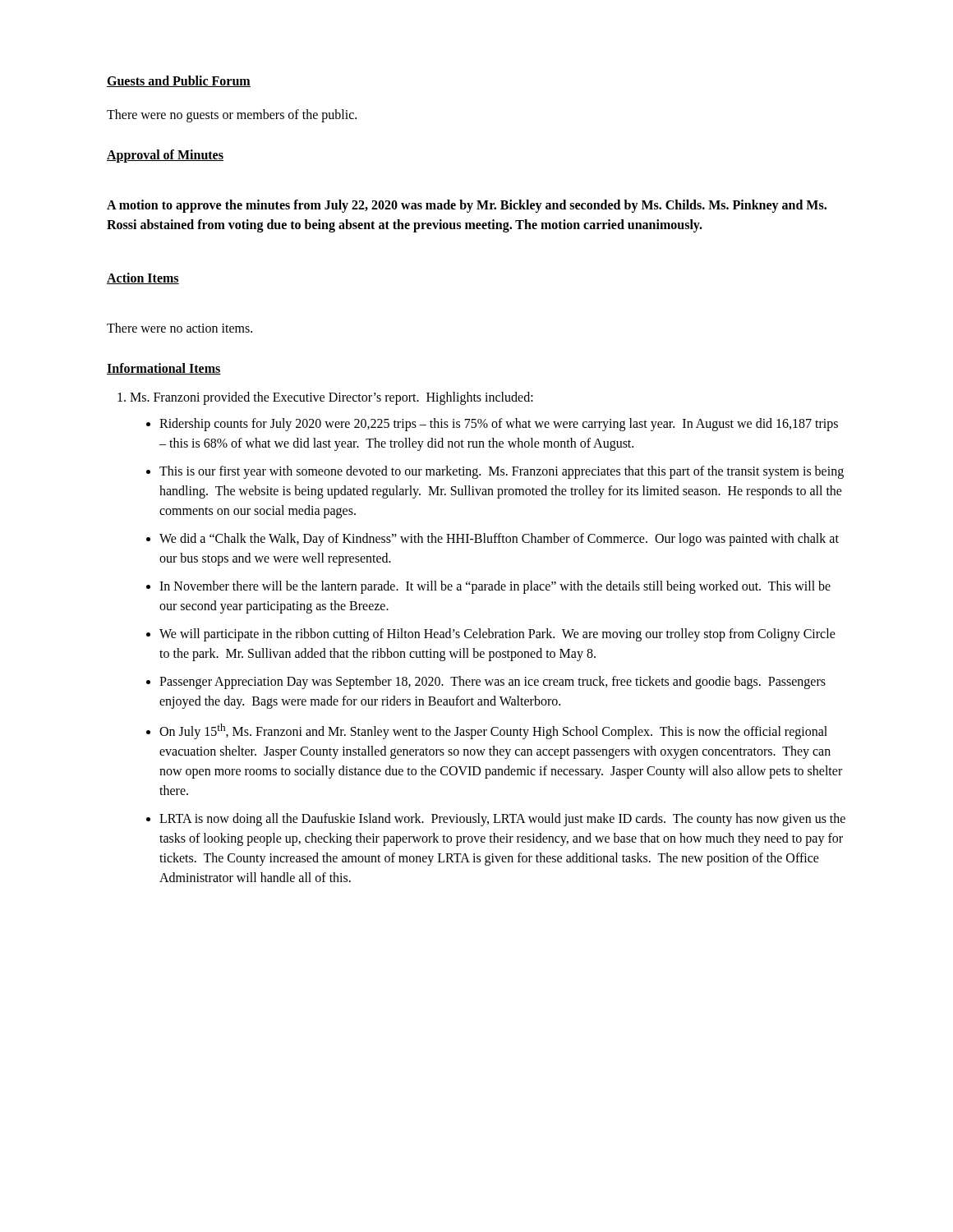The height and width of the screenshot is (1232, 953).
Task: Click on the passage starting "LRTA is now doing all"
Action: coord(503,848)
